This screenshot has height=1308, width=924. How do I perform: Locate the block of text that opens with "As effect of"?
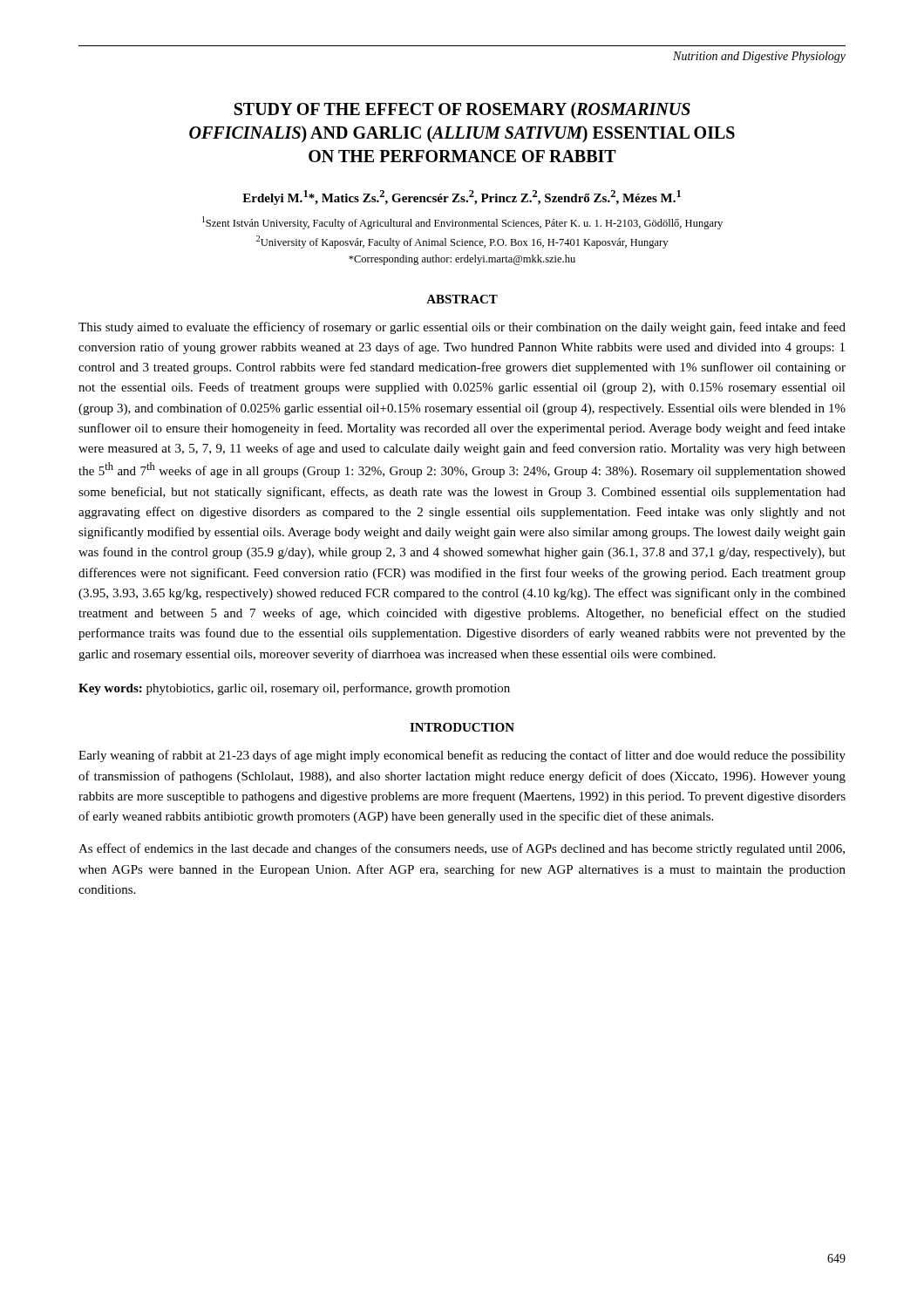(462, 869)
